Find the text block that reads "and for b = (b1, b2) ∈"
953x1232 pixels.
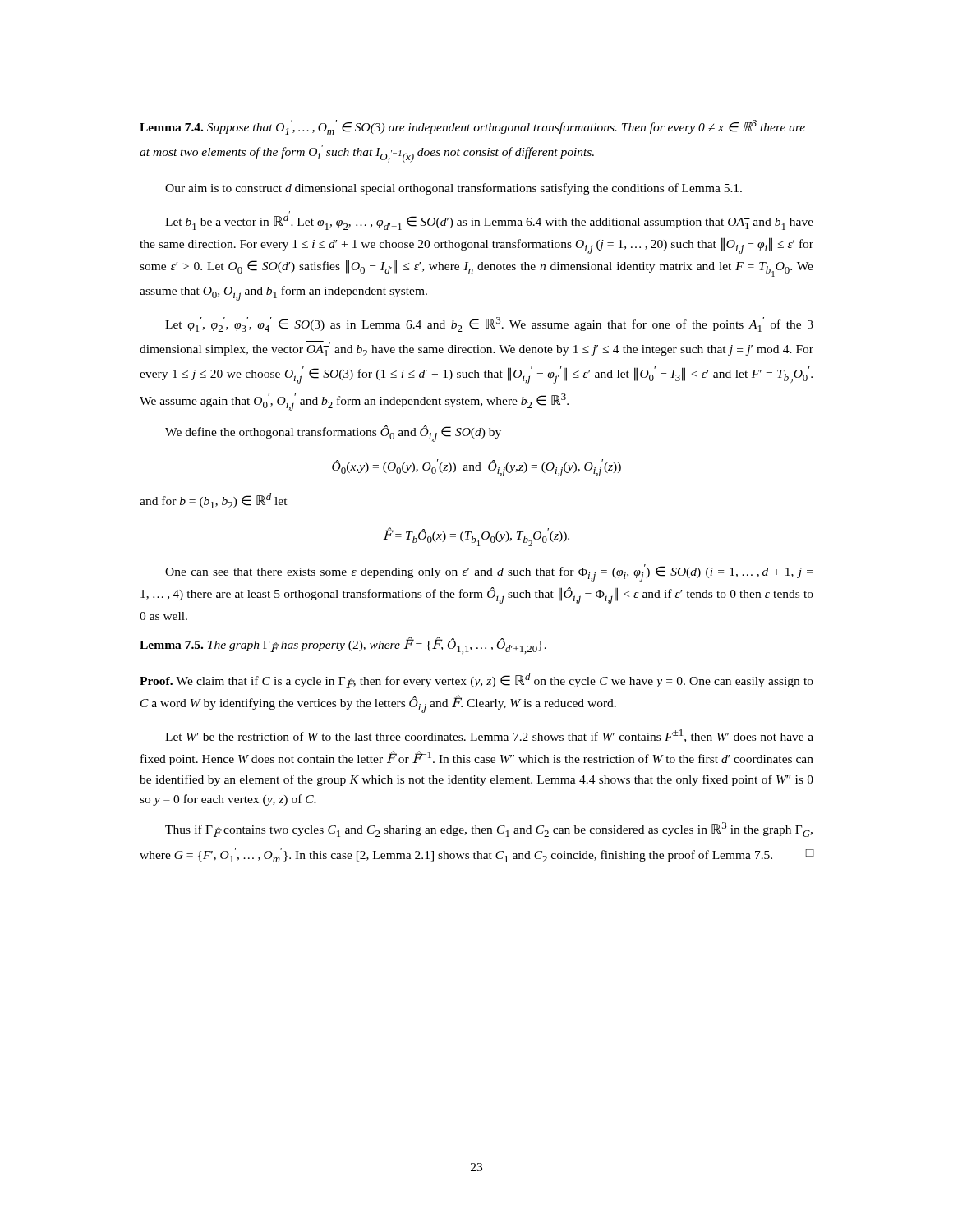tap(213, 500)
